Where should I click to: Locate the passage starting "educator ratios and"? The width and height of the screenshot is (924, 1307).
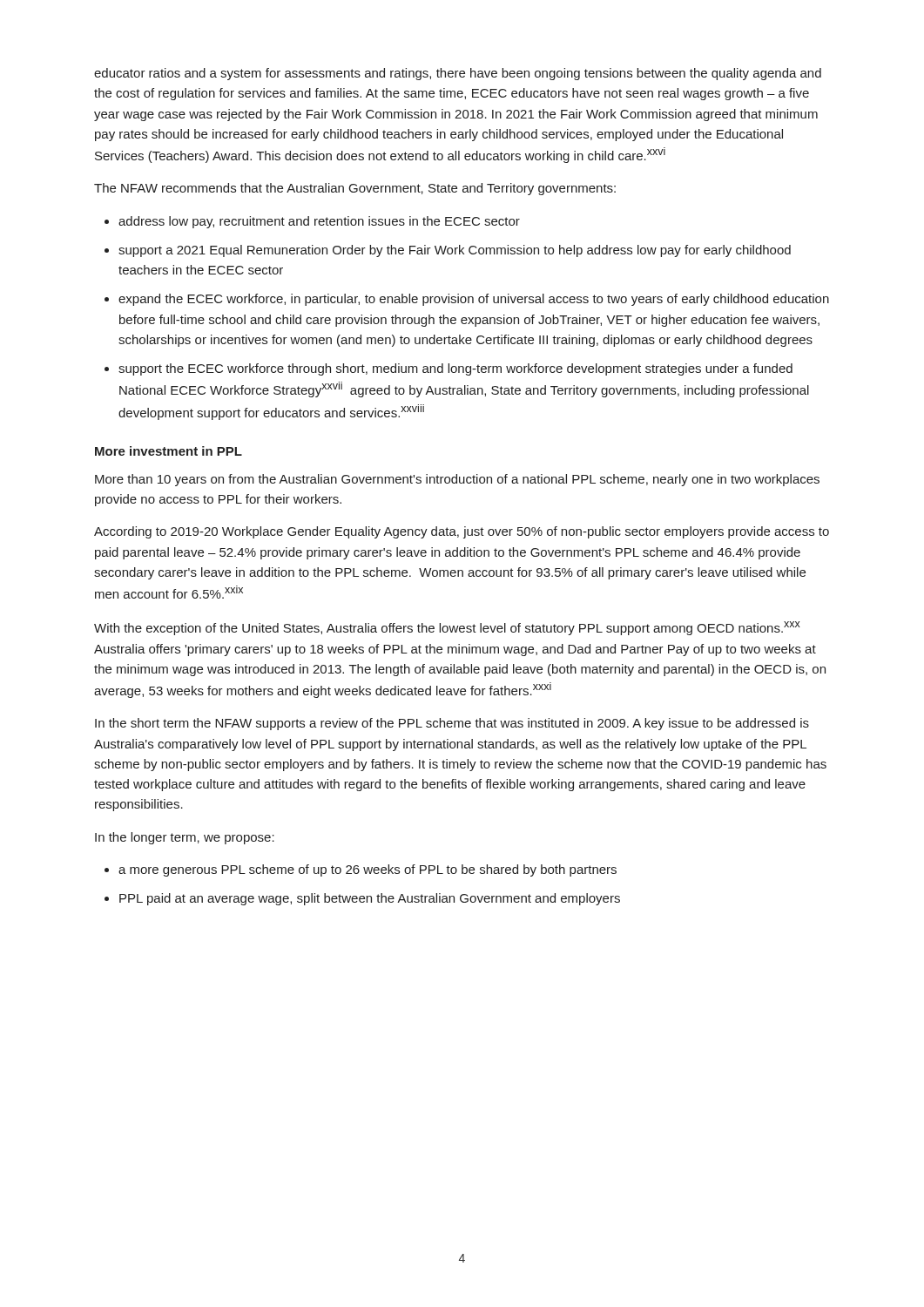tap(458, 114)
